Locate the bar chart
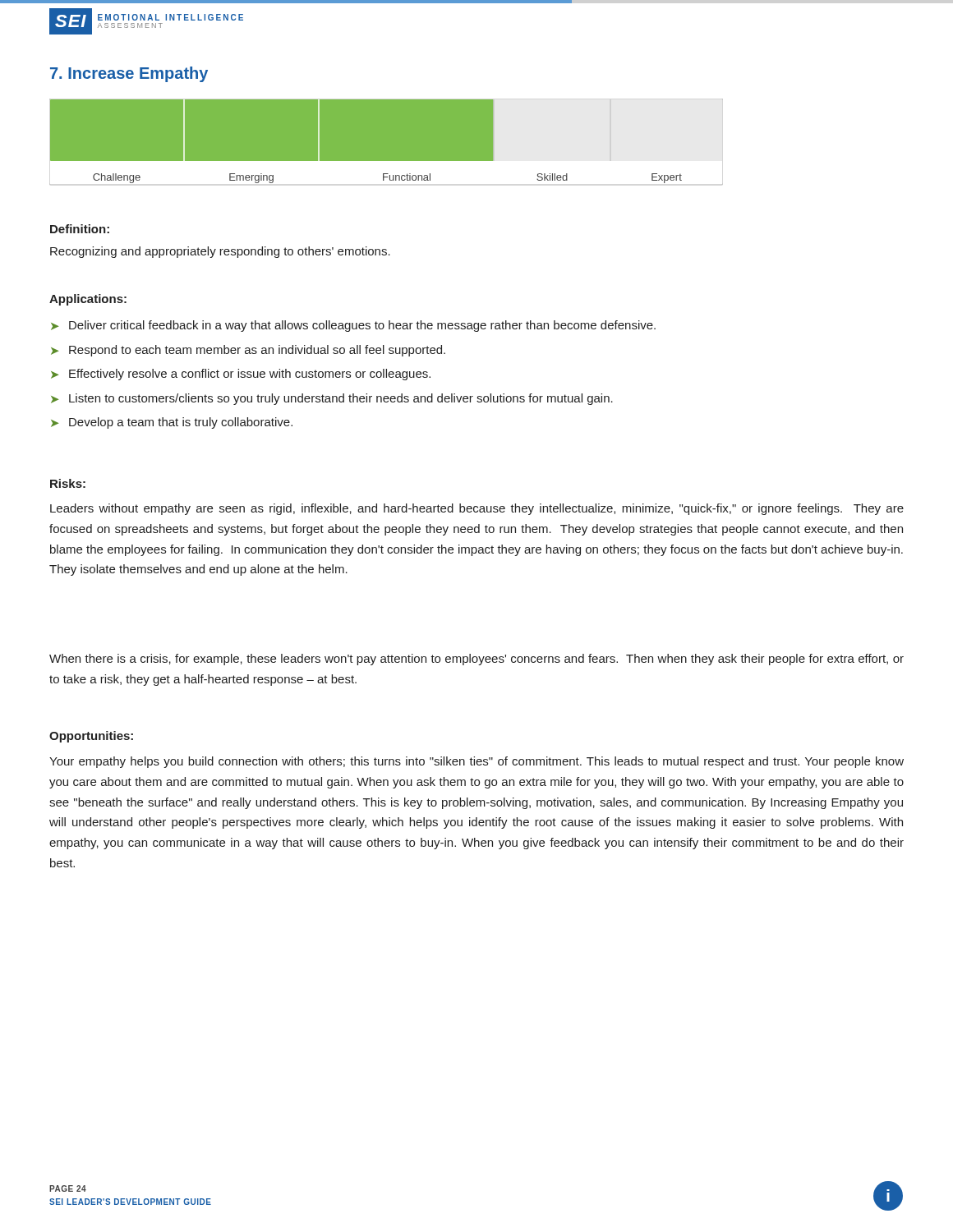The image size is (953, 1232). tap(386, 151)
